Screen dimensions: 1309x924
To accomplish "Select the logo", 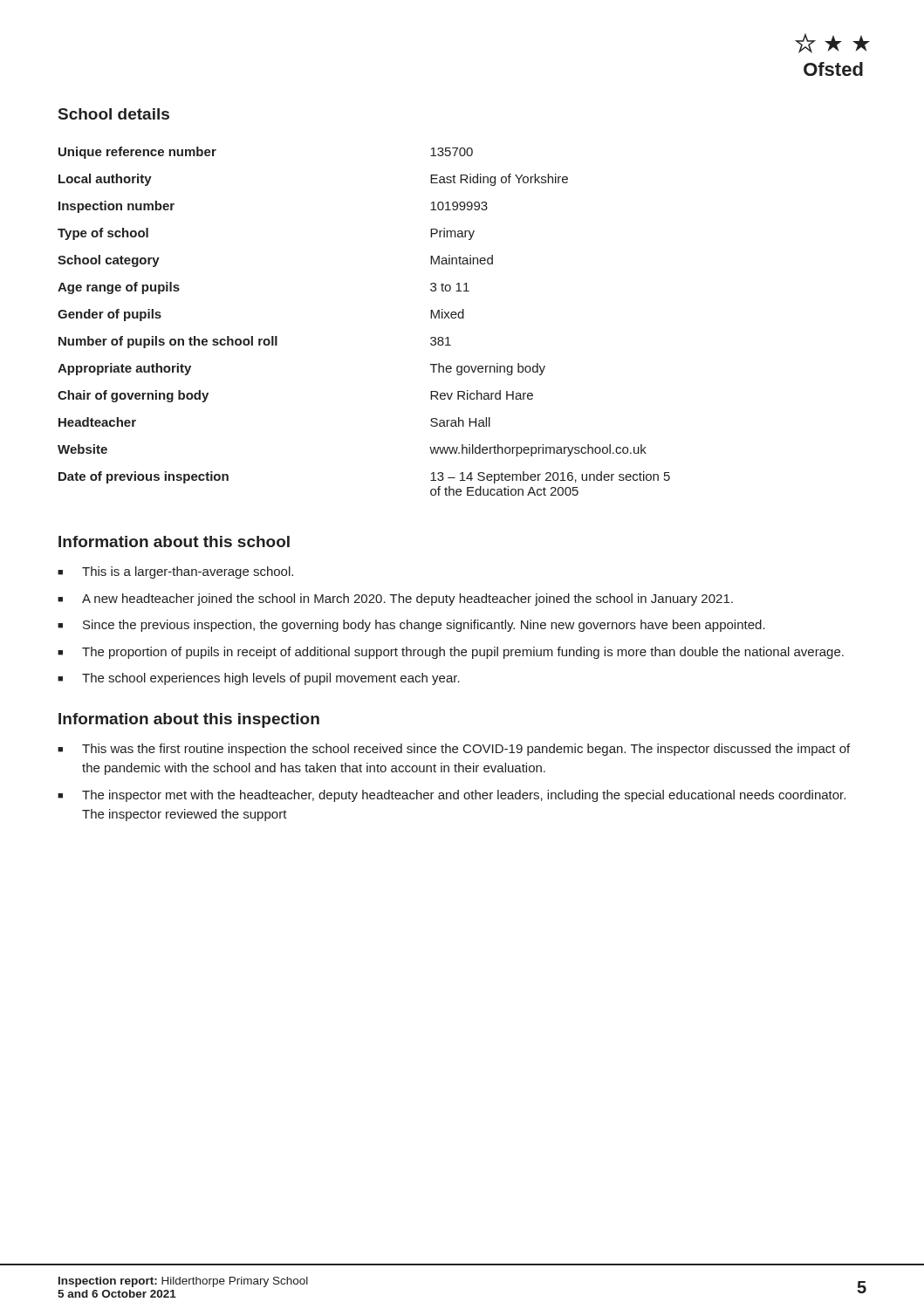I will [x=833, y=68].
